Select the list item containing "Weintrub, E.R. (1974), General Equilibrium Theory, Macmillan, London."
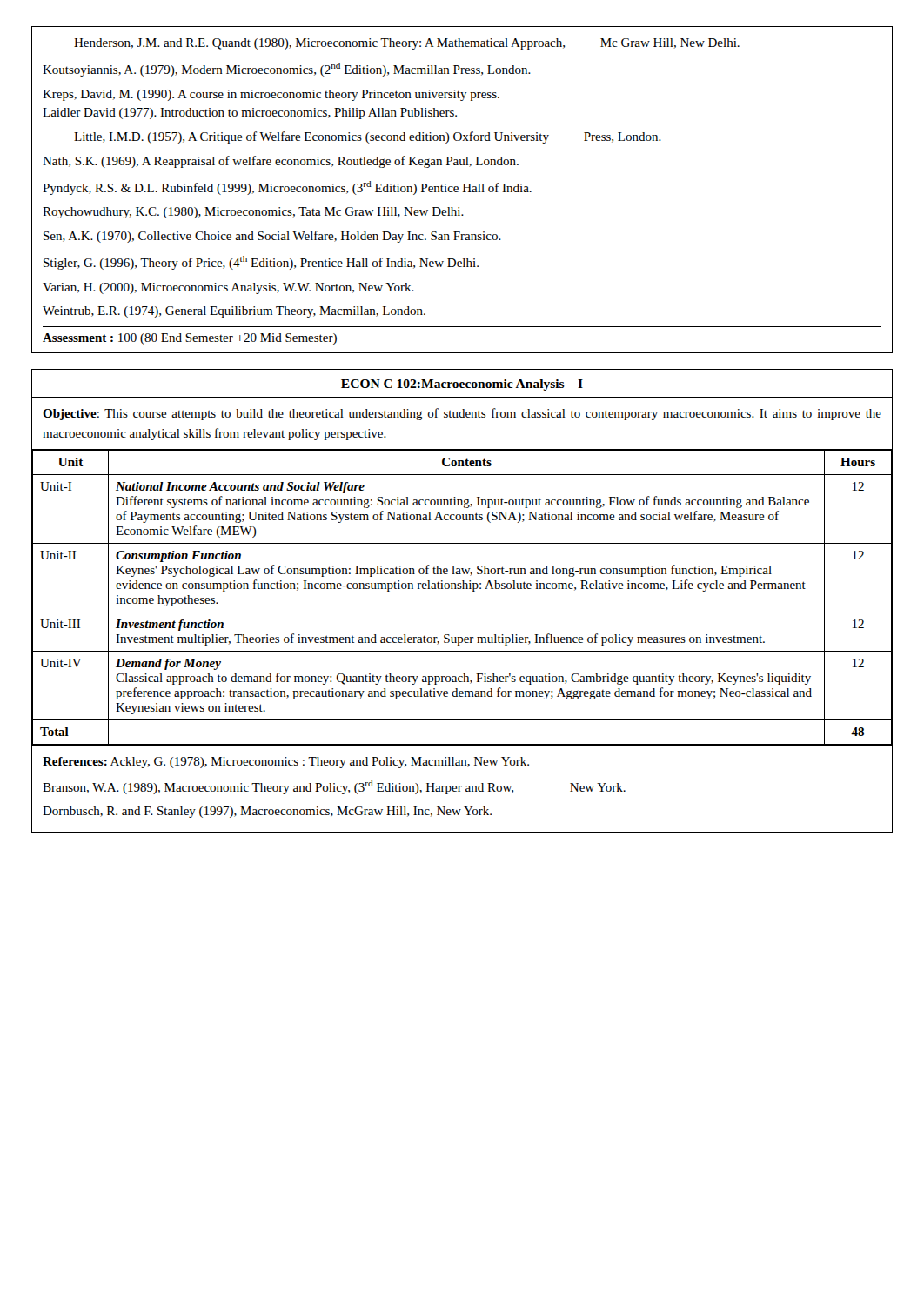 click(x=234, y=311)
